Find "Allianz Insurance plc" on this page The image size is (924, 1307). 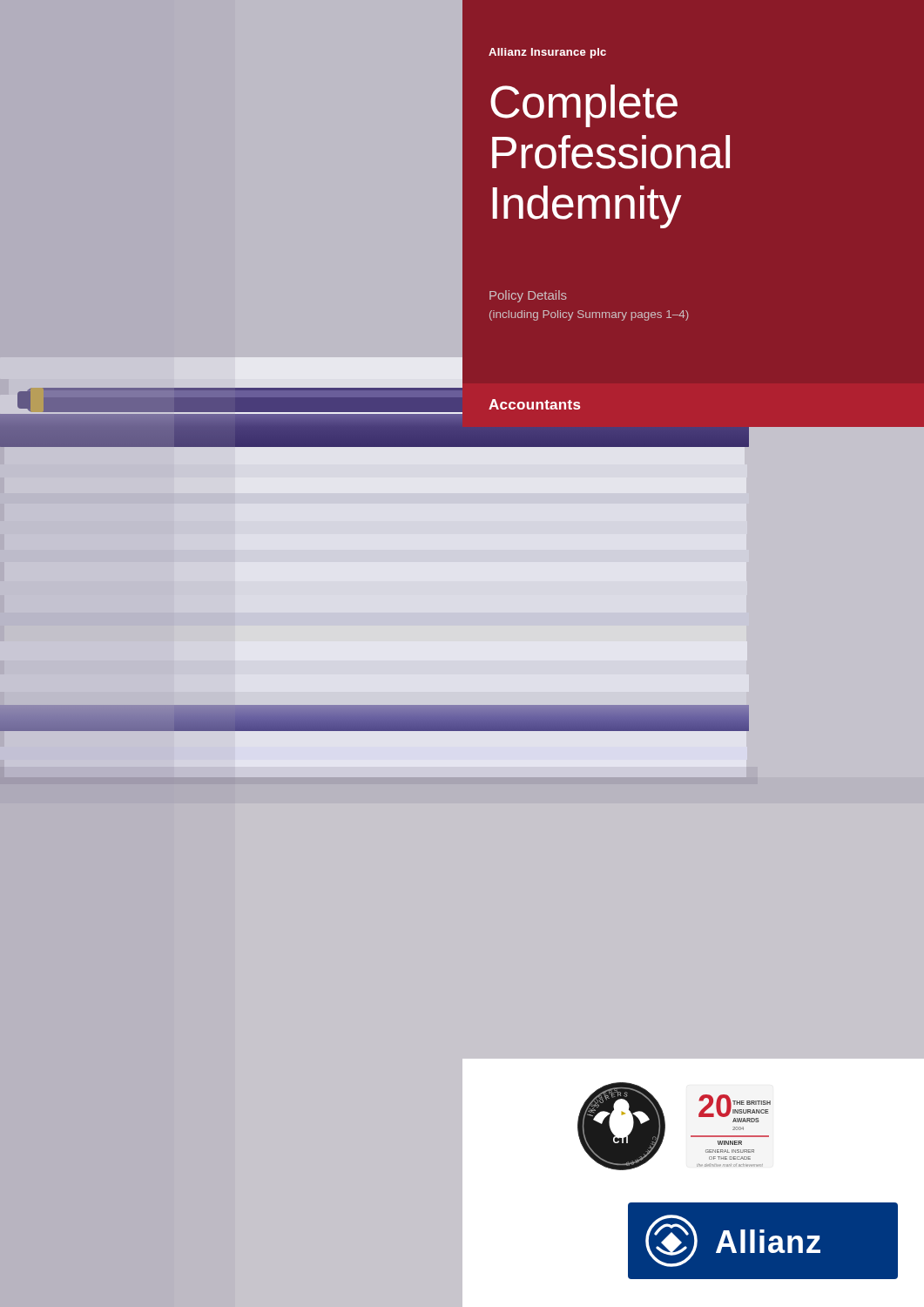click(548, 52)
